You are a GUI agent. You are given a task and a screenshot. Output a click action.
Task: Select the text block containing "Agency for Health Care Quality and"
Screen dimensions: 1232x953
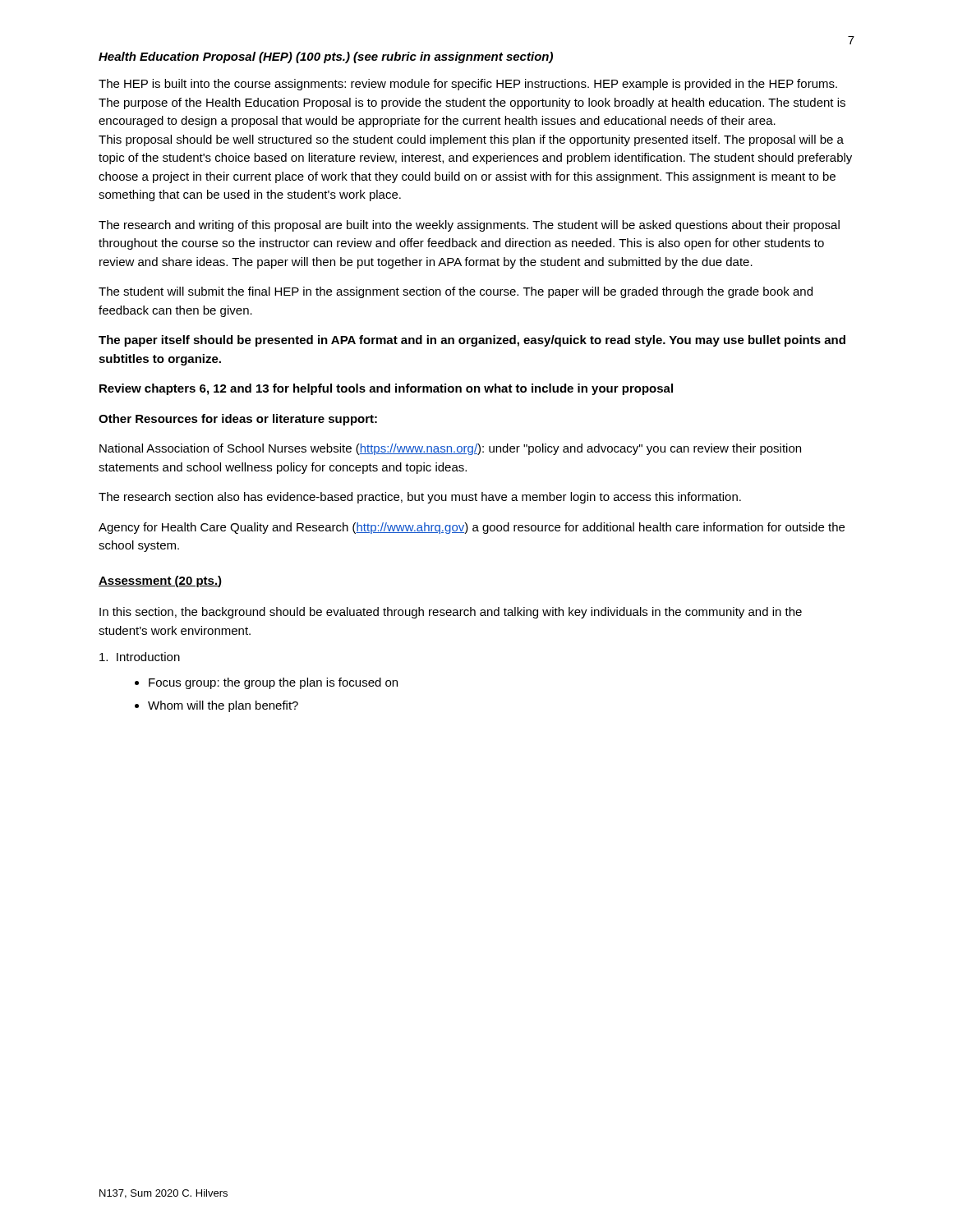[472, 536]
